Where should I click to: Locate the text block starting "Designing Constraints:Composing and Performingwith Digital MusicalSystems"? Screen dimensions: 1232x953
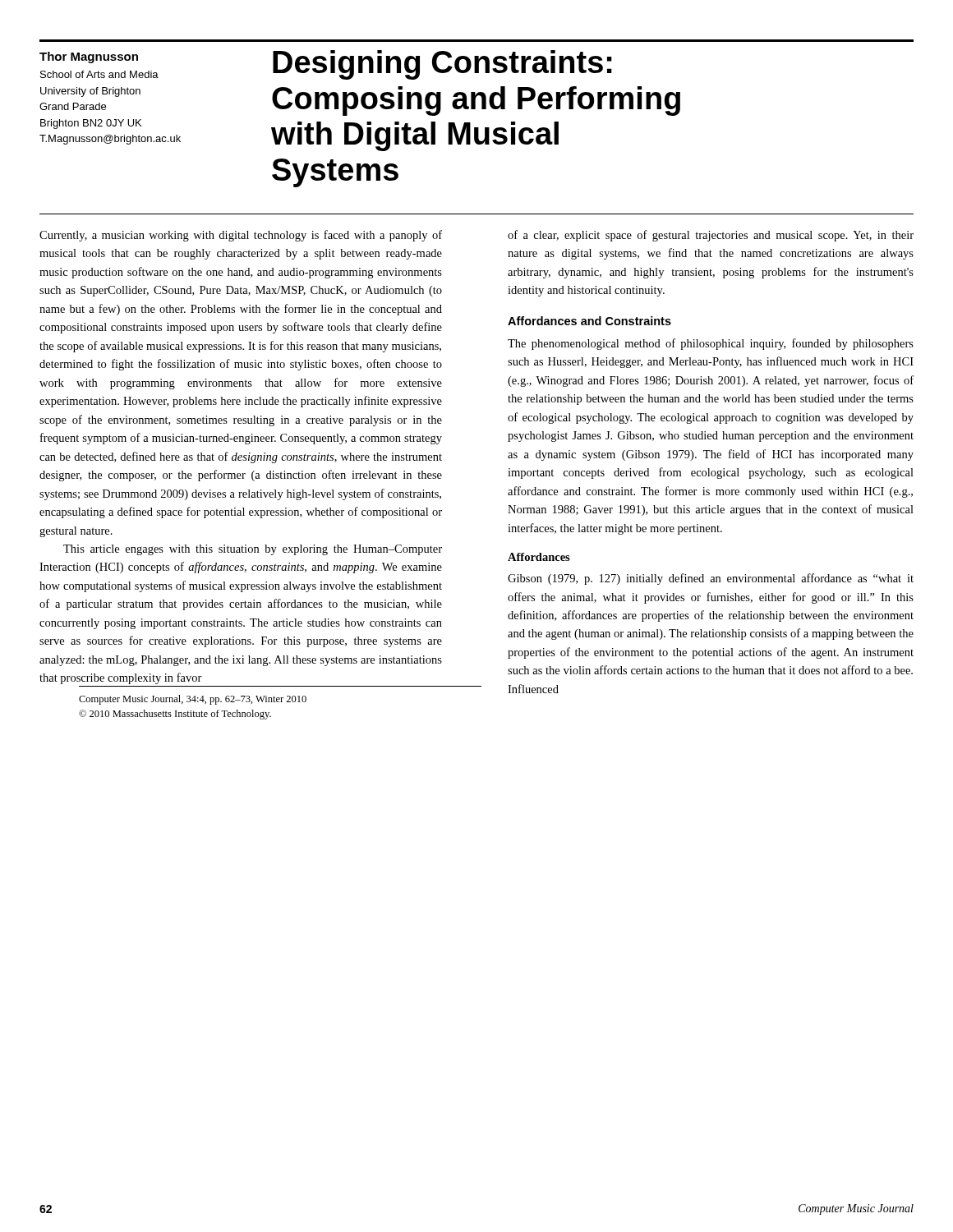click(592, 117)
